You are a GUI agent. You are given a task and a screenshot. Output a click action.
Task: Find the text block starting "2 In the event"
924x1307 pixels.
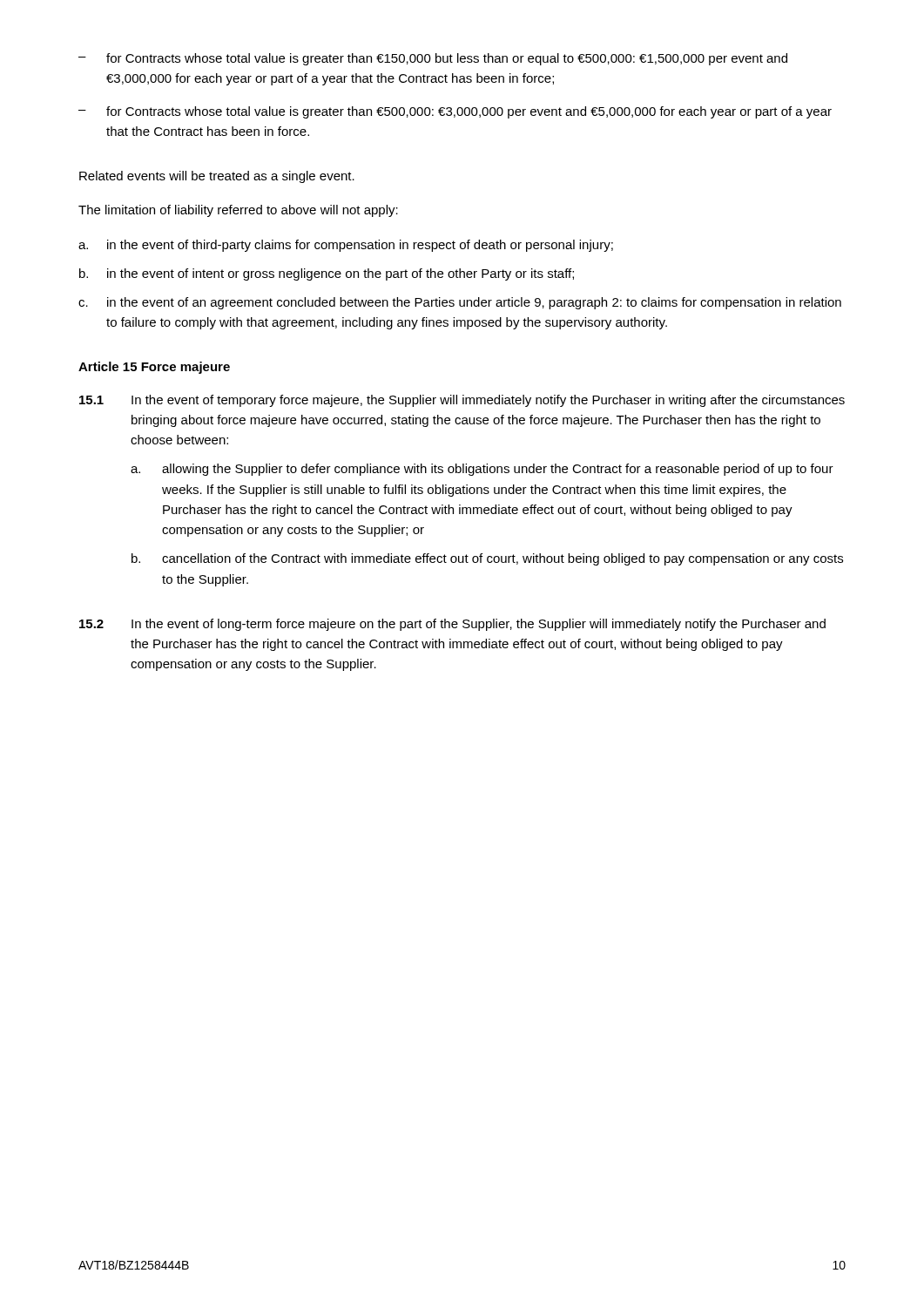pyautogui.click(x=462, y=644)
